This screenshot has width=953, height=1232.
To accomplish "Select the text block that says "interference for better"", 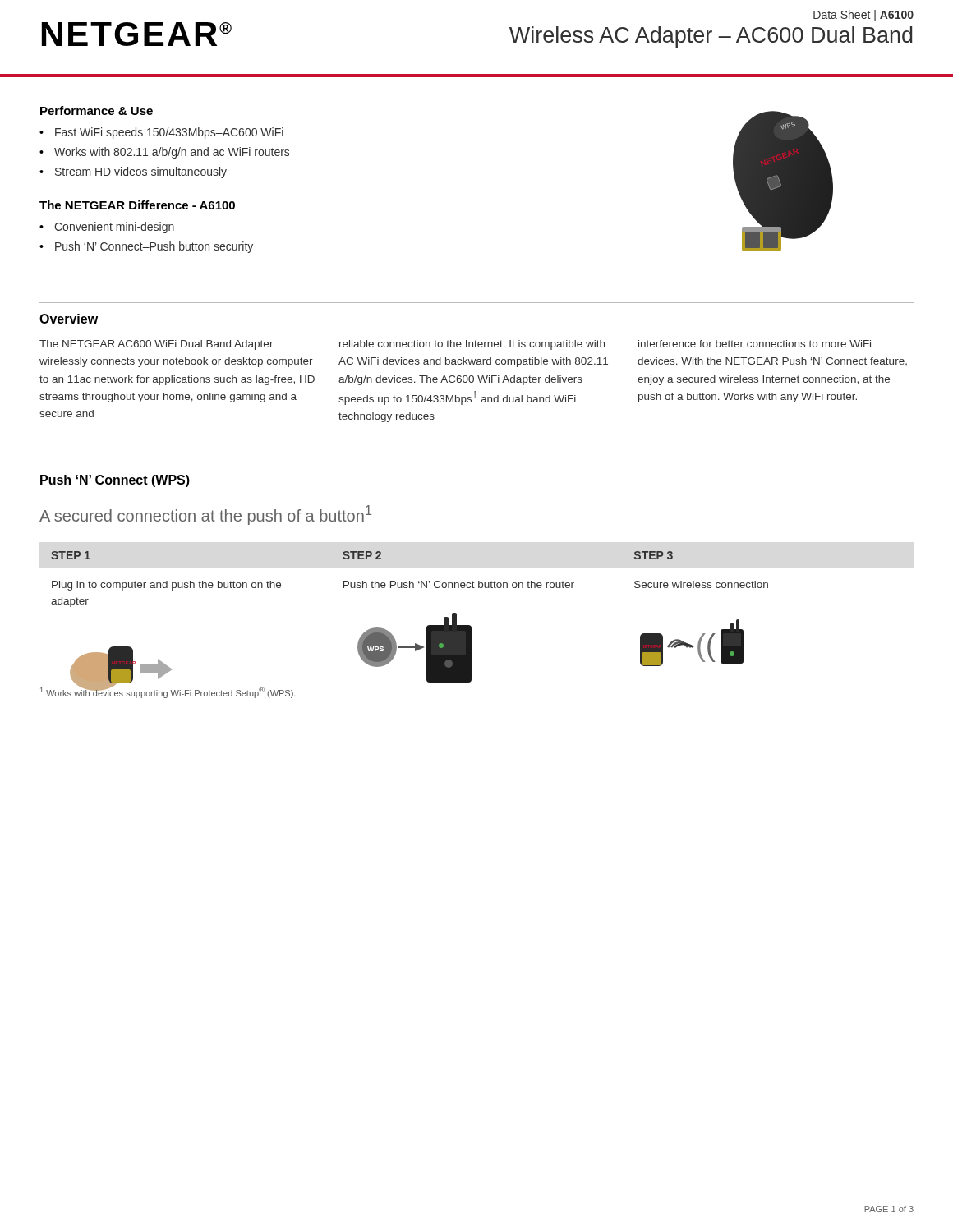I will 773,370.
